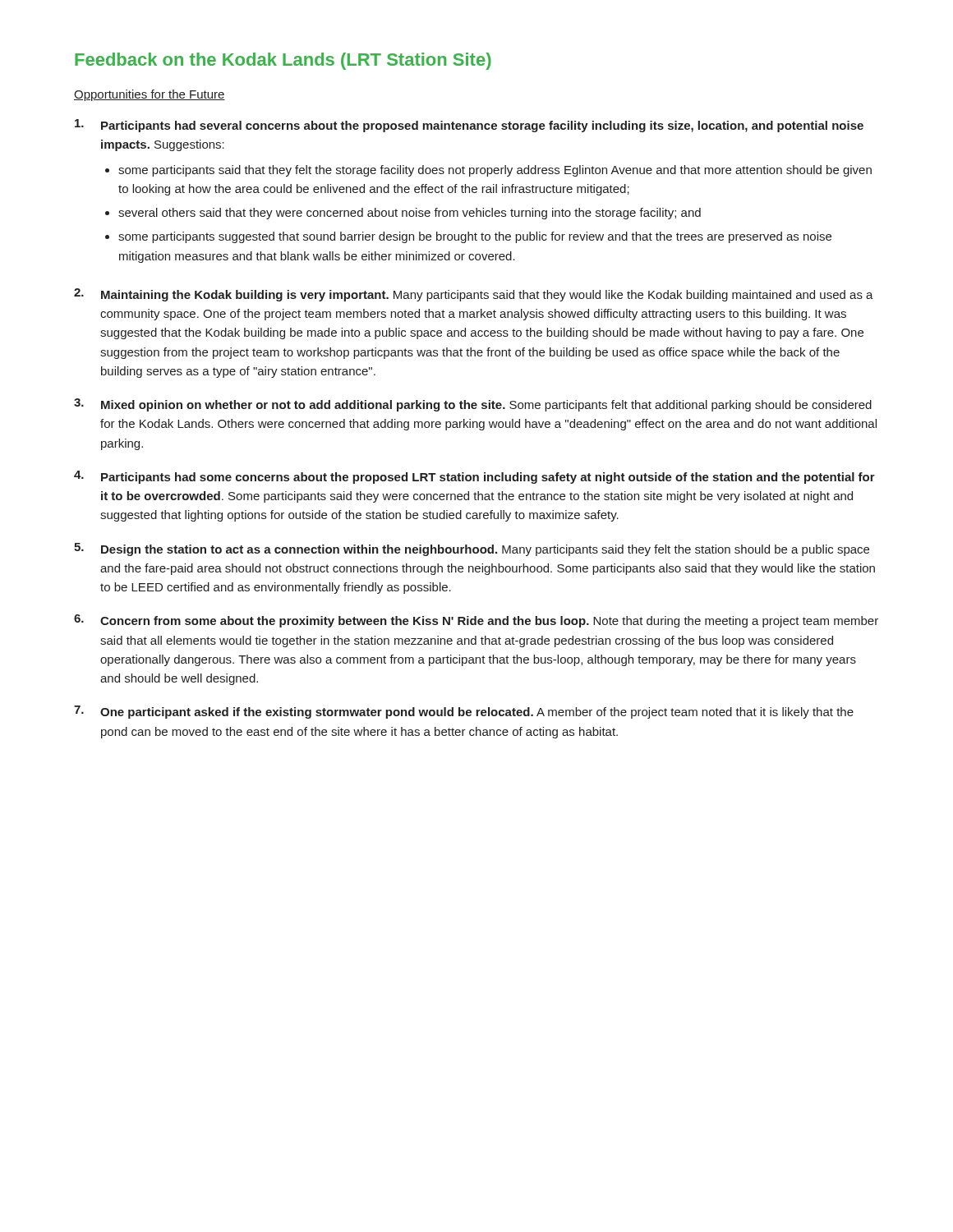Locate the list item containing "3. Mixed opinion on"

coord(476,424)
